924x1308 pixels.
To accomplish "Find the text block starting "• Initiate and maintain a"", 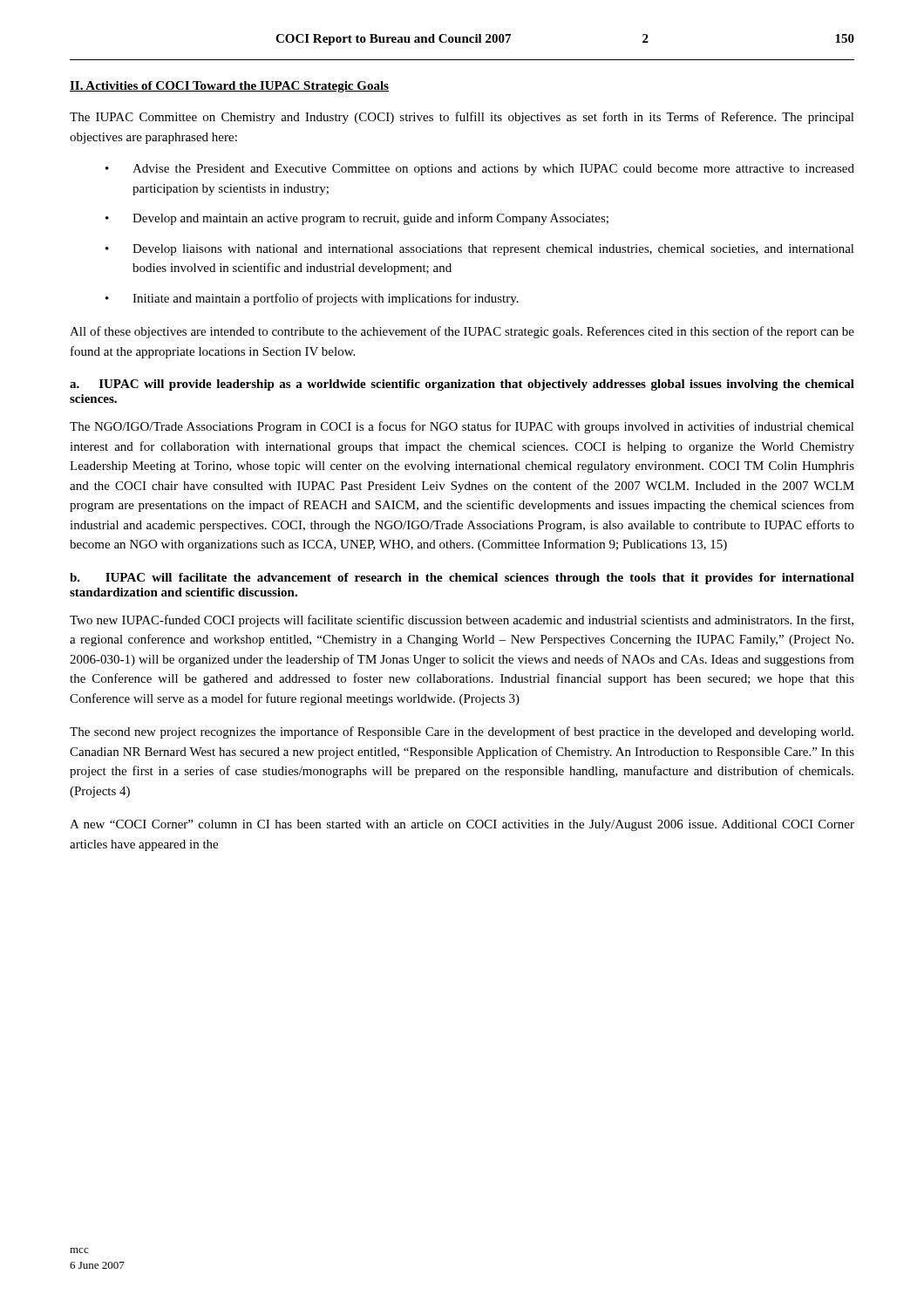I will [x=294, y=298].
